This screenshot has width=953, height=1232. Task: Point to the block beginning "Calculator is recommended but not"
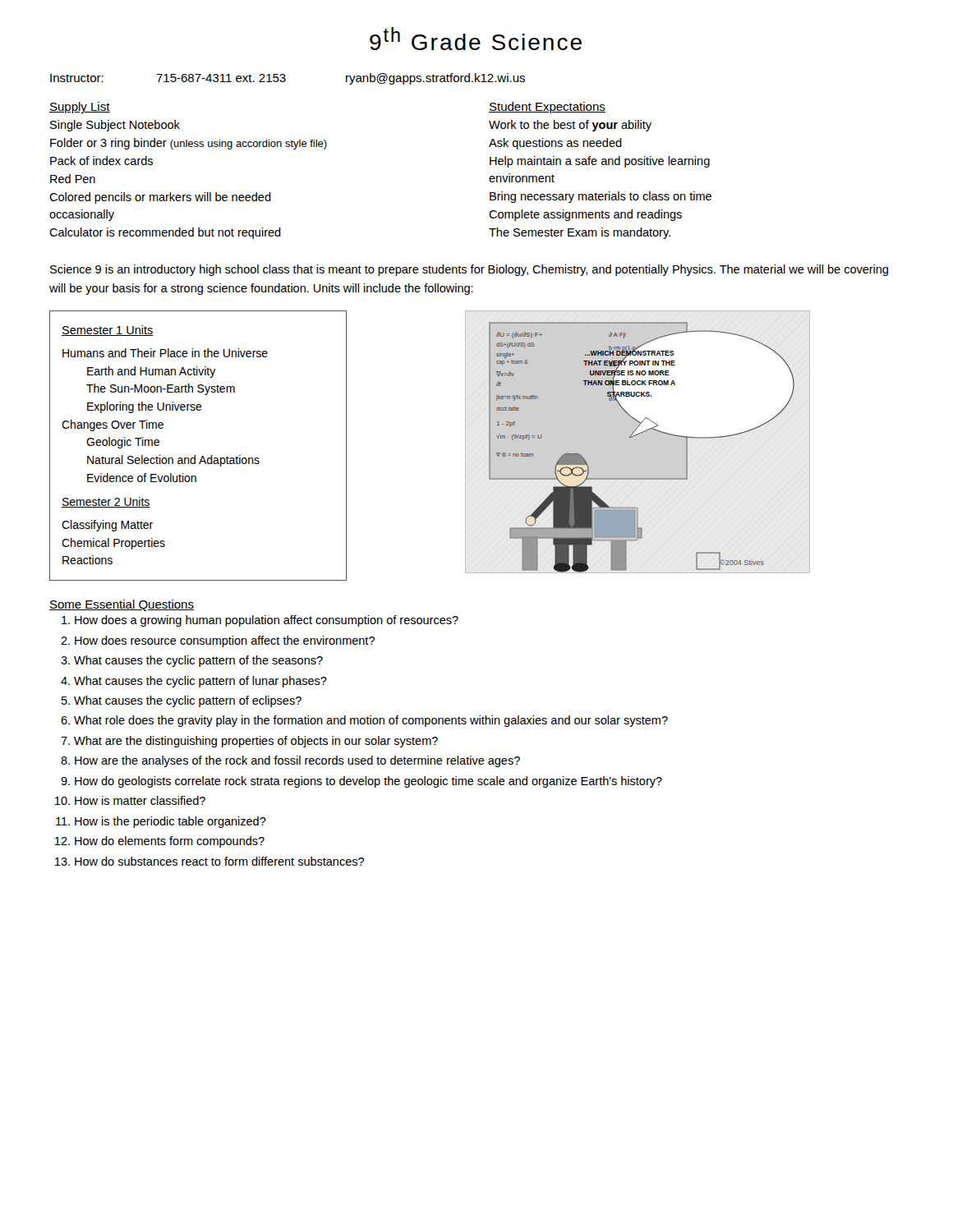pos(165,233)
